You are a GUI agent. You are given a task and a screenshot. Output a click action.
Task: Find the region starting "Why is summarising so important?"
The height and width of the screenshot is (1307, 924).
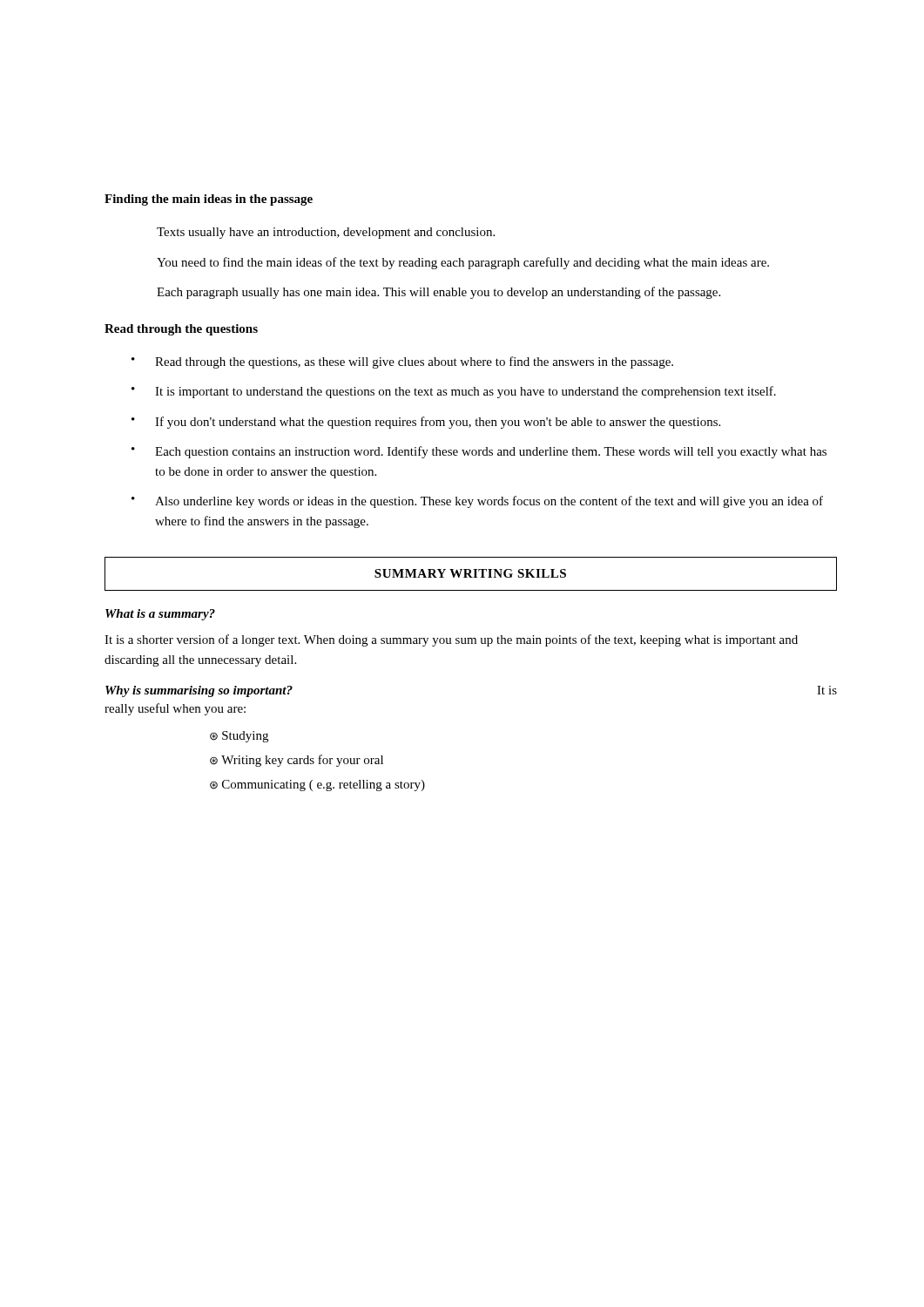tap(206, 691)
